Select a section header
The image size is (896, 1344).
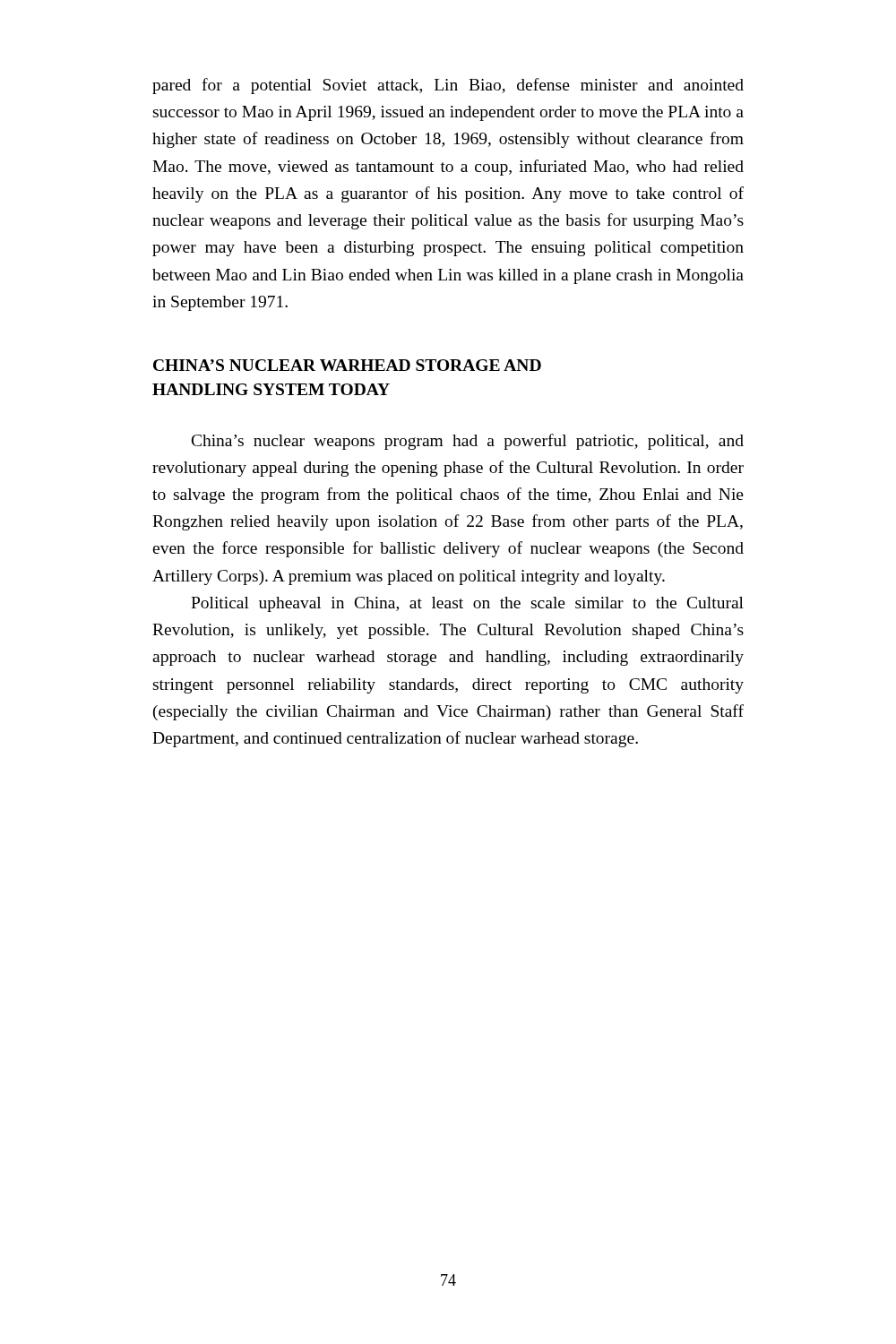pyautogui.click(x=347, y=377)
